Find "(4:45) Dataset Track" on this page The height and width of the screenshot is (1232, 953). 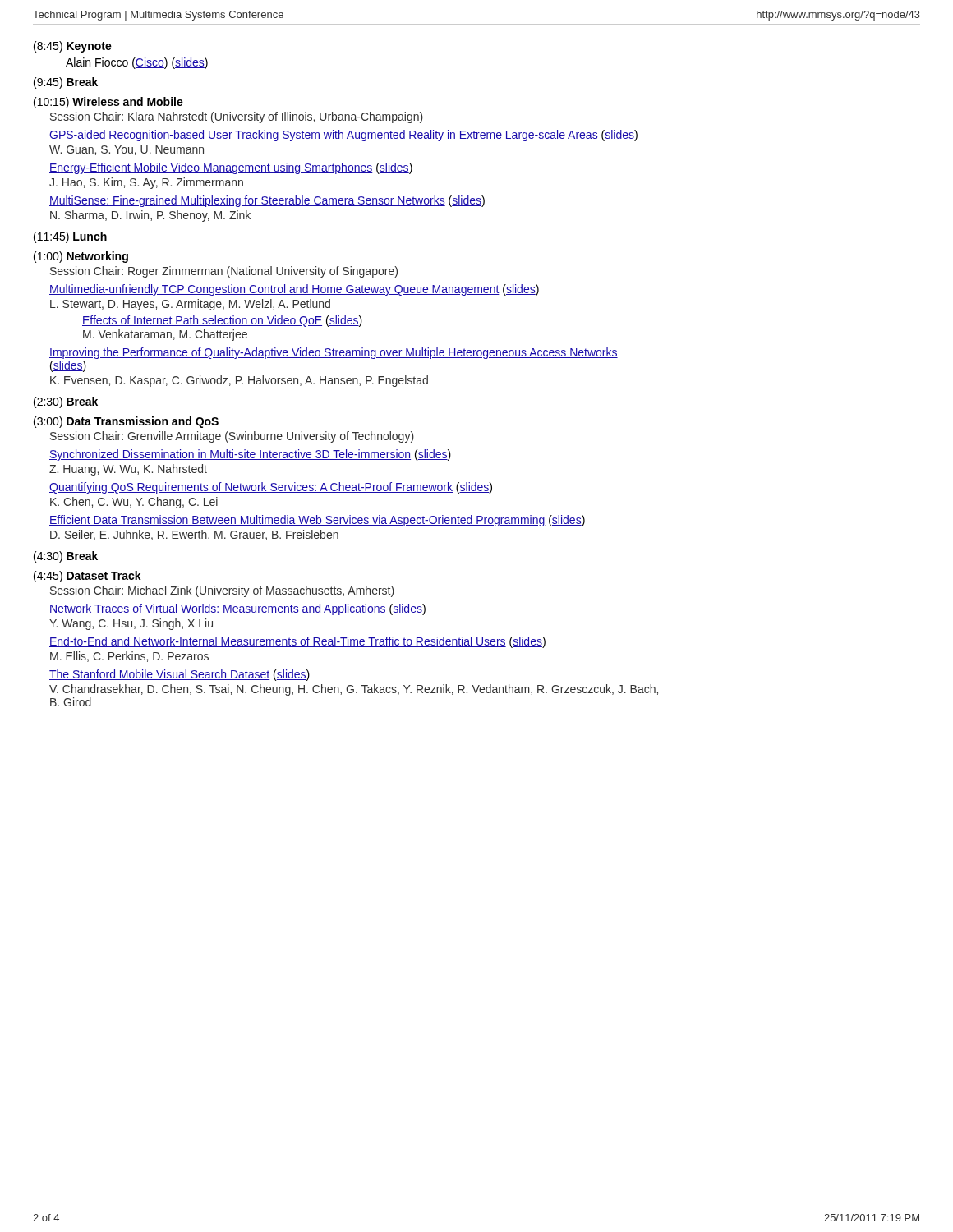pos(87,576)
